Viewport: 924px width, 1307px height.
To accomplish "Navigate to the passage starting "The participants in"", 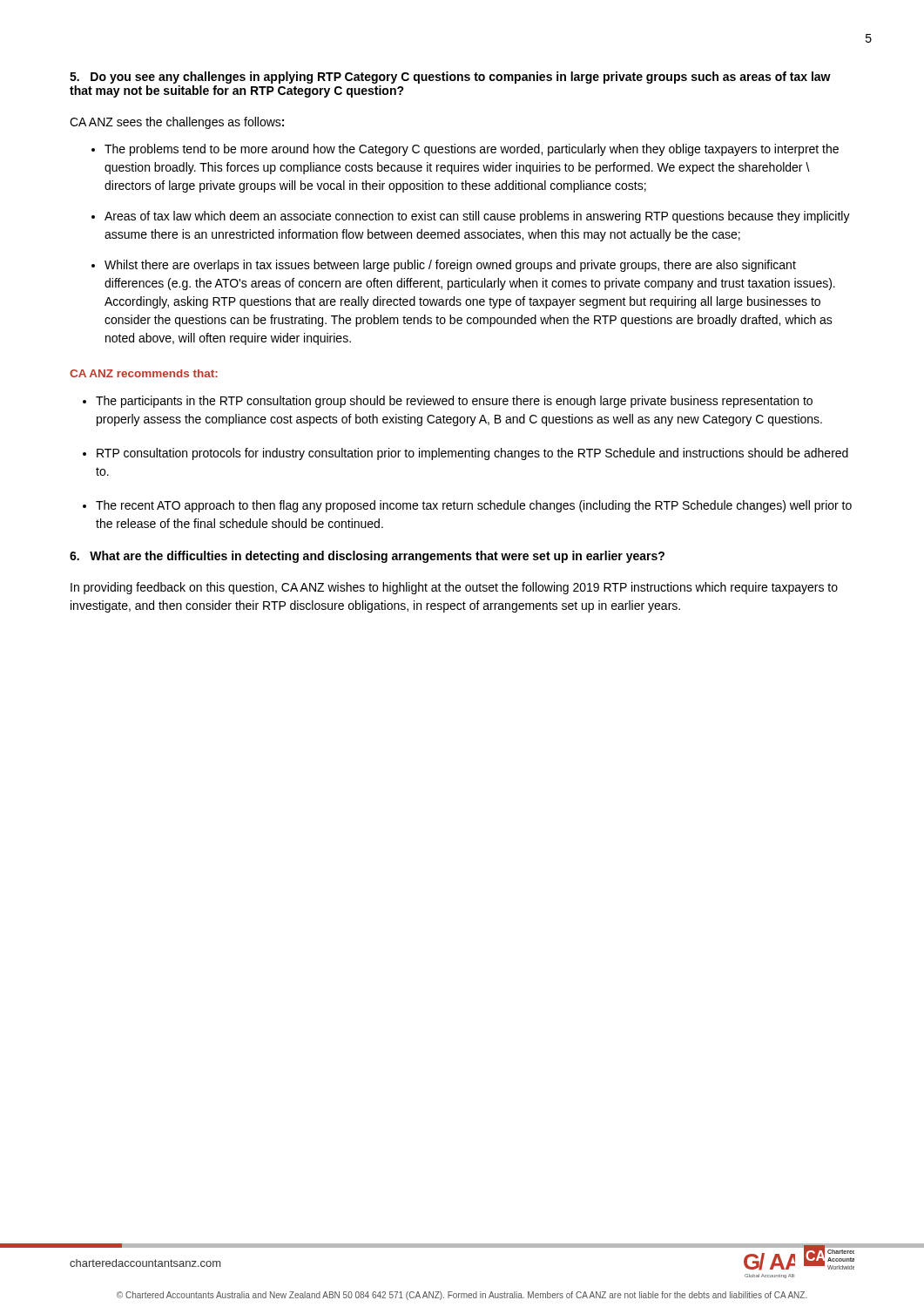I will click(459, 410).
